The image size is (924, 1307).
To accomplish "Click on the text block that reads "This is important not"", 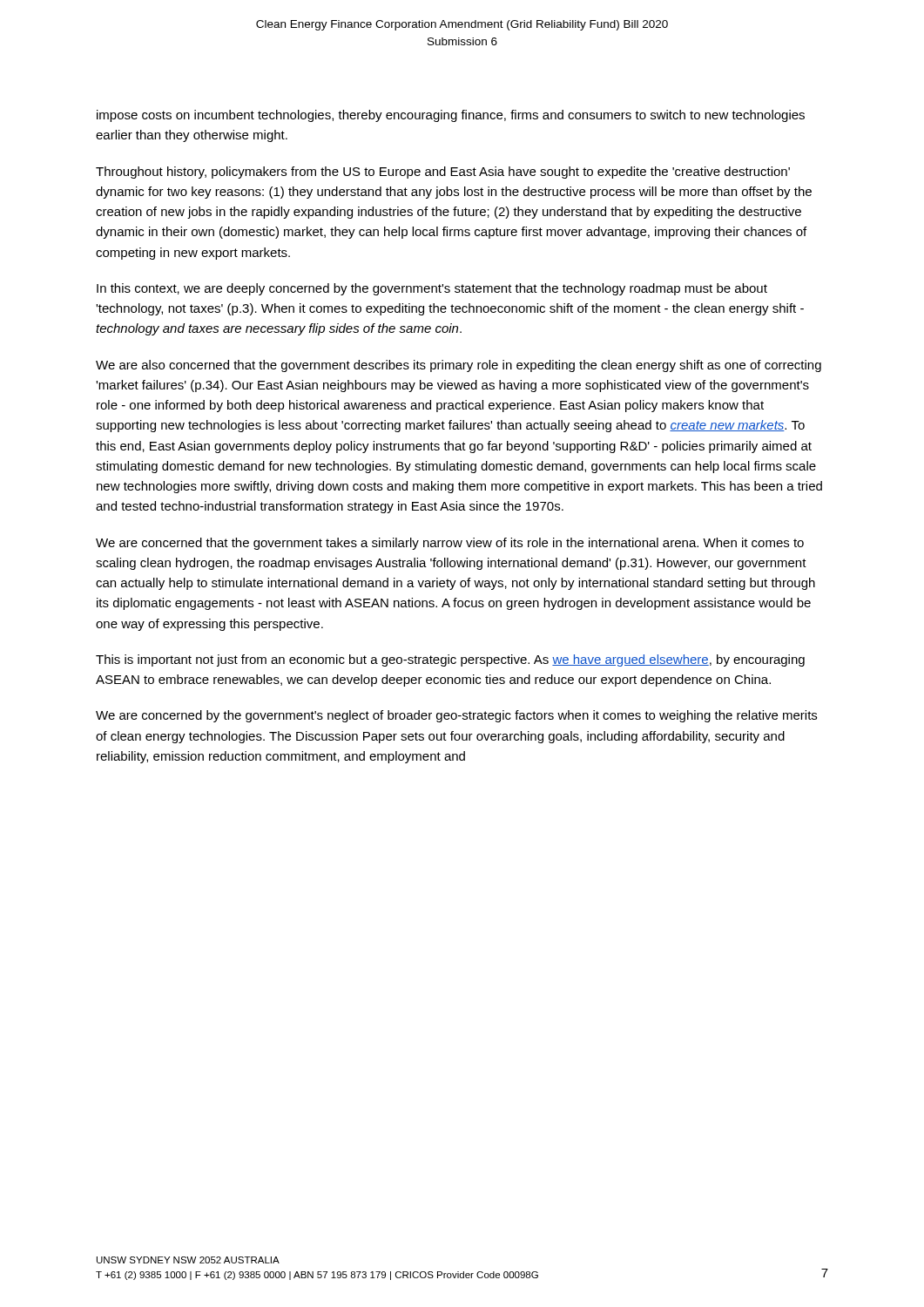I will click(x=451, y=669).
